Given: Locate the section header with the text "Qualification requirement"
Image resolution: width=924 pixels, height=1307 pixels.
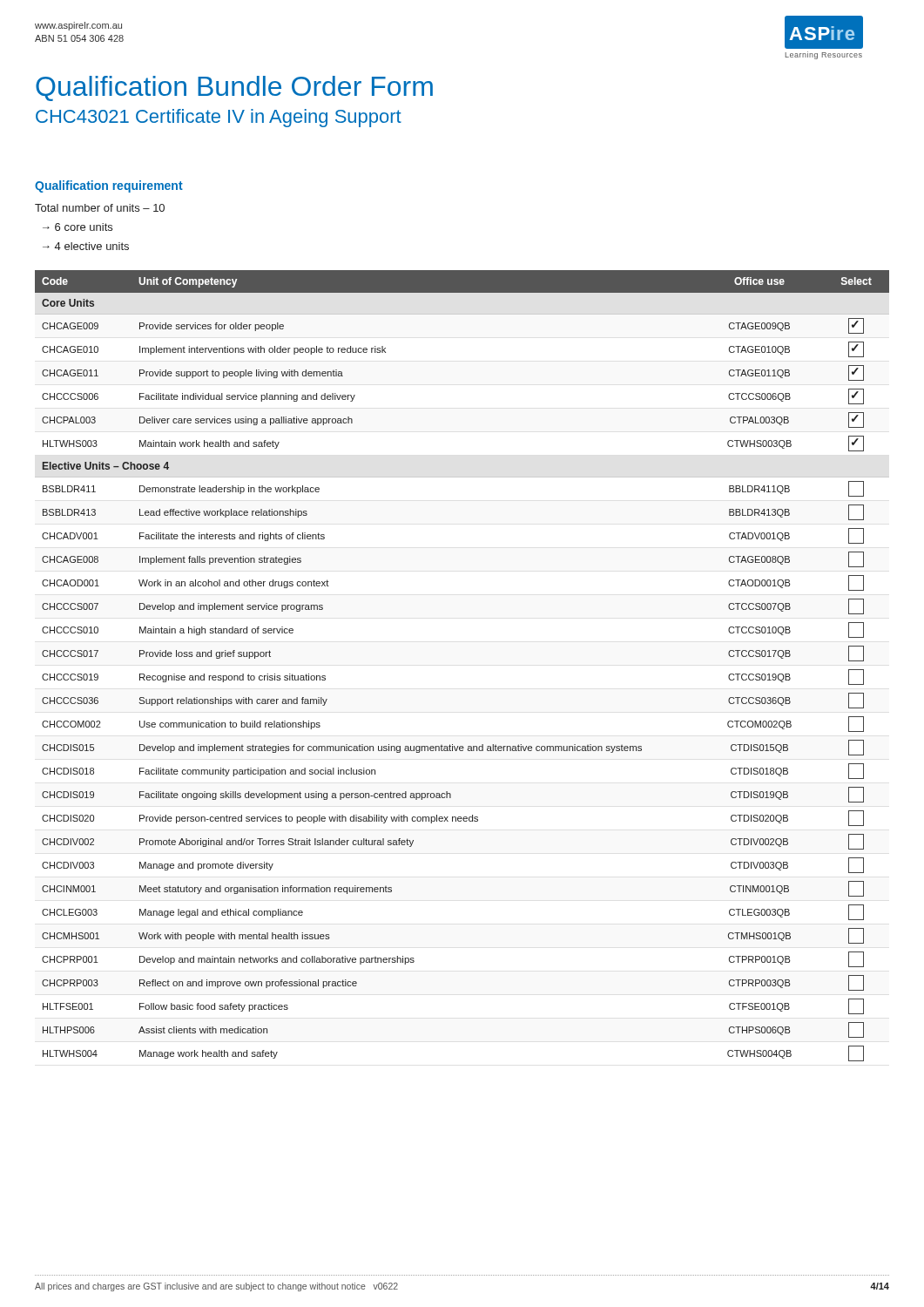Looking at the screenshot, I should [109, 186].
